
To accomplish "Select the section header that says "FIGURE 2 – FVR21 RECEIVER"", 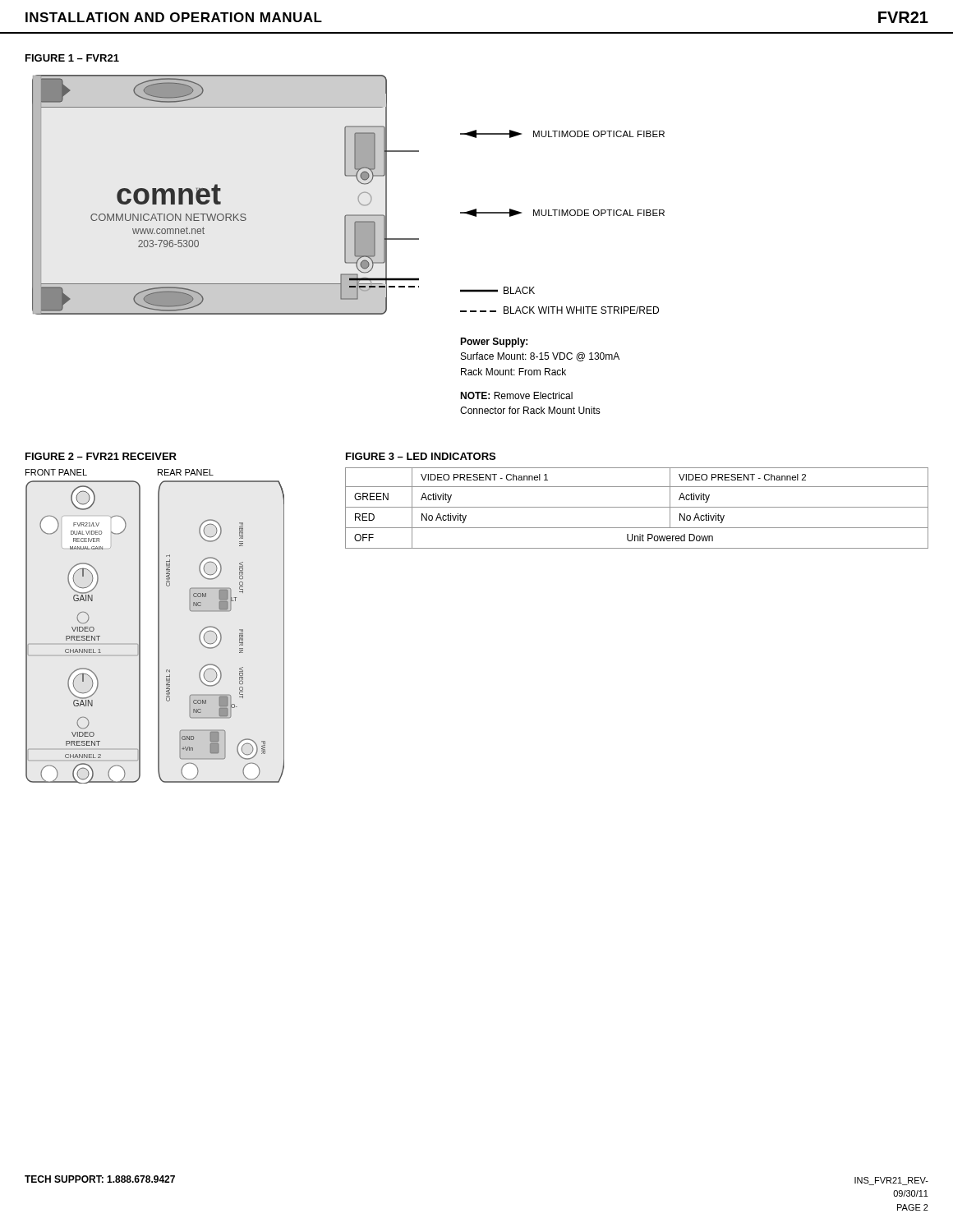I will point(101,456).
